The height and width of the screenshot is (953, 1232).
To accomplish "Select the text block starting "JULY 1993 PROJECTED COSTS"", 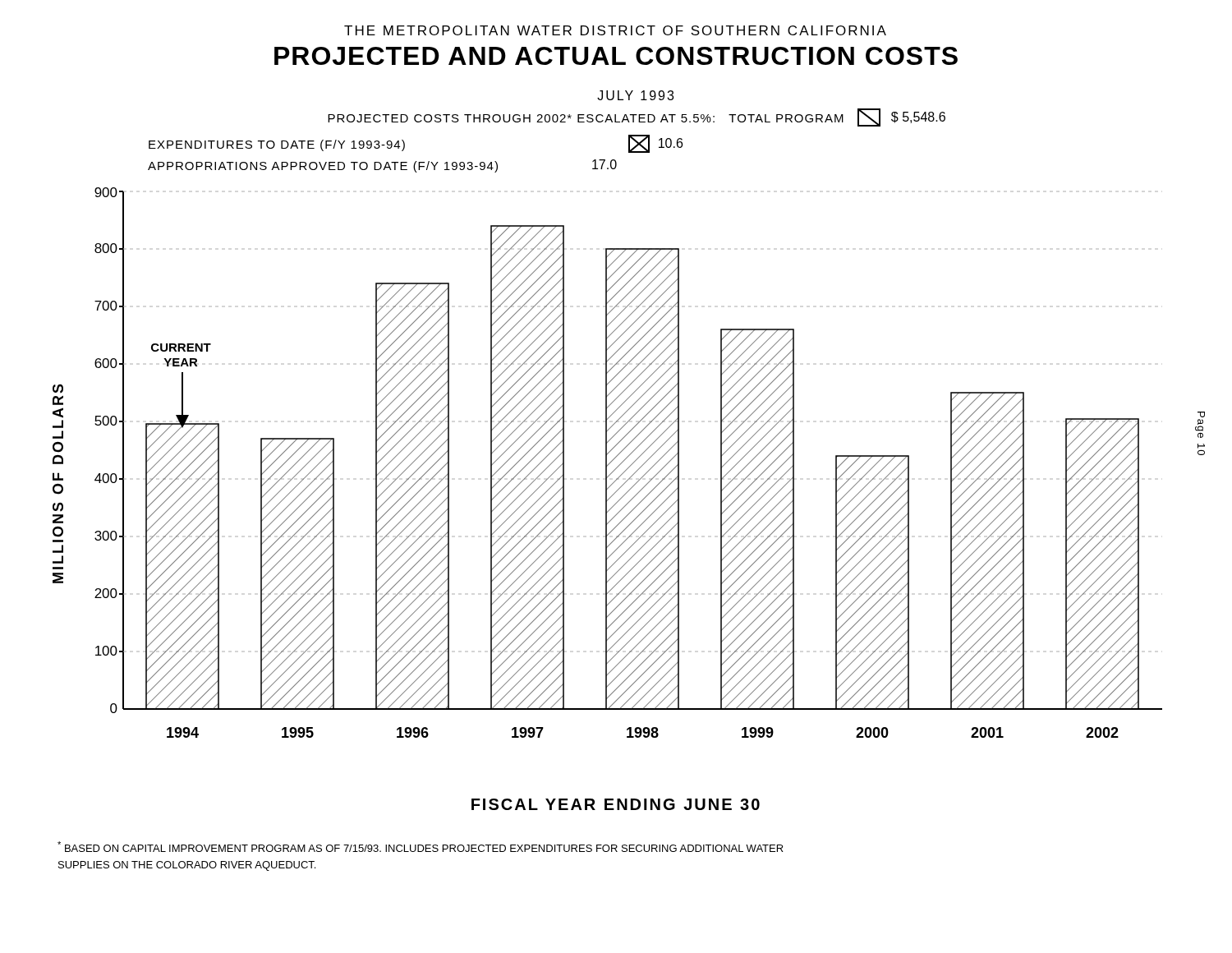I will tap(637, 131).
